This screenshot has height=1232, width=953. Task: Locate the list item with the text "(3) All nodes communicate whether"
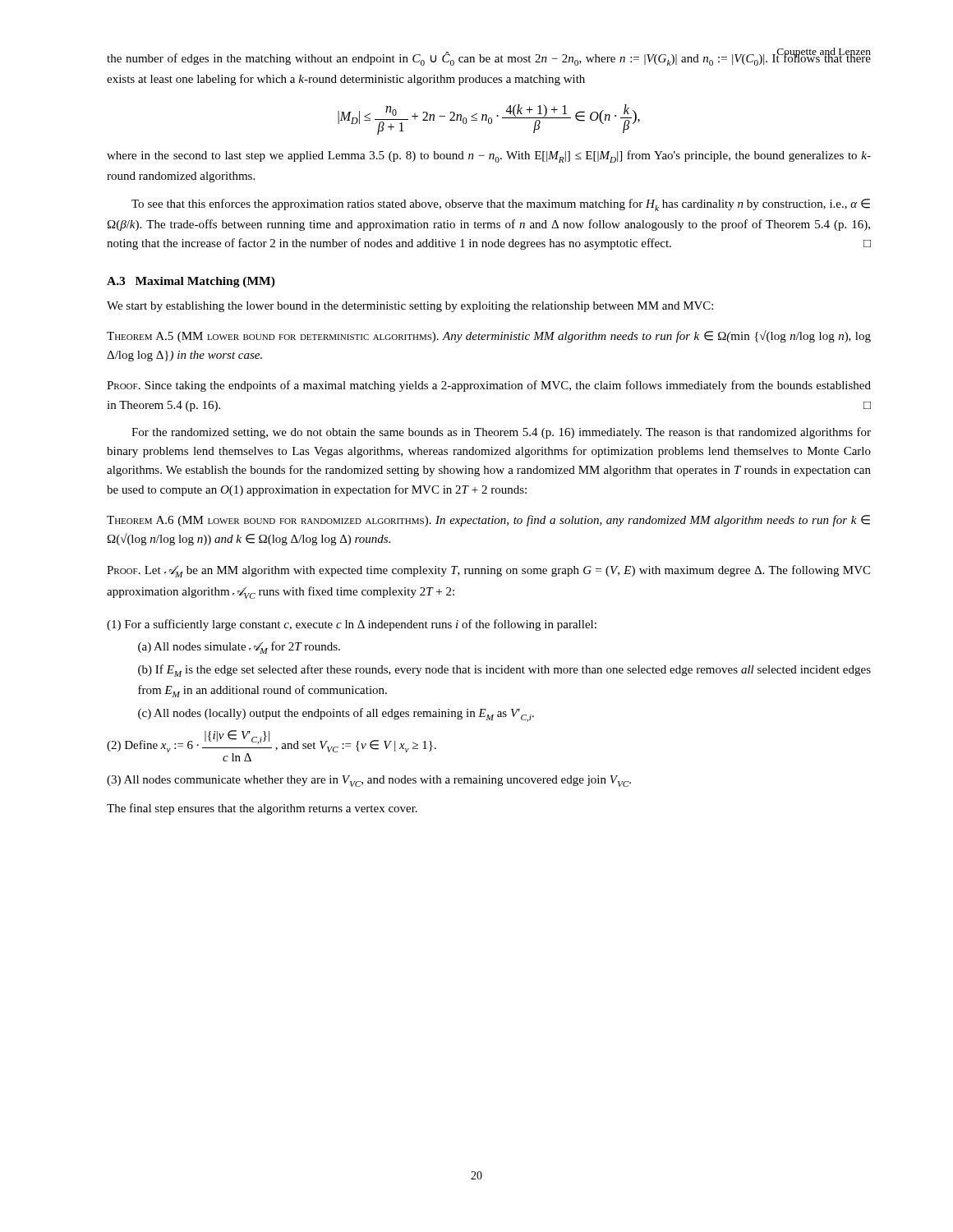[x=369, y=781]
